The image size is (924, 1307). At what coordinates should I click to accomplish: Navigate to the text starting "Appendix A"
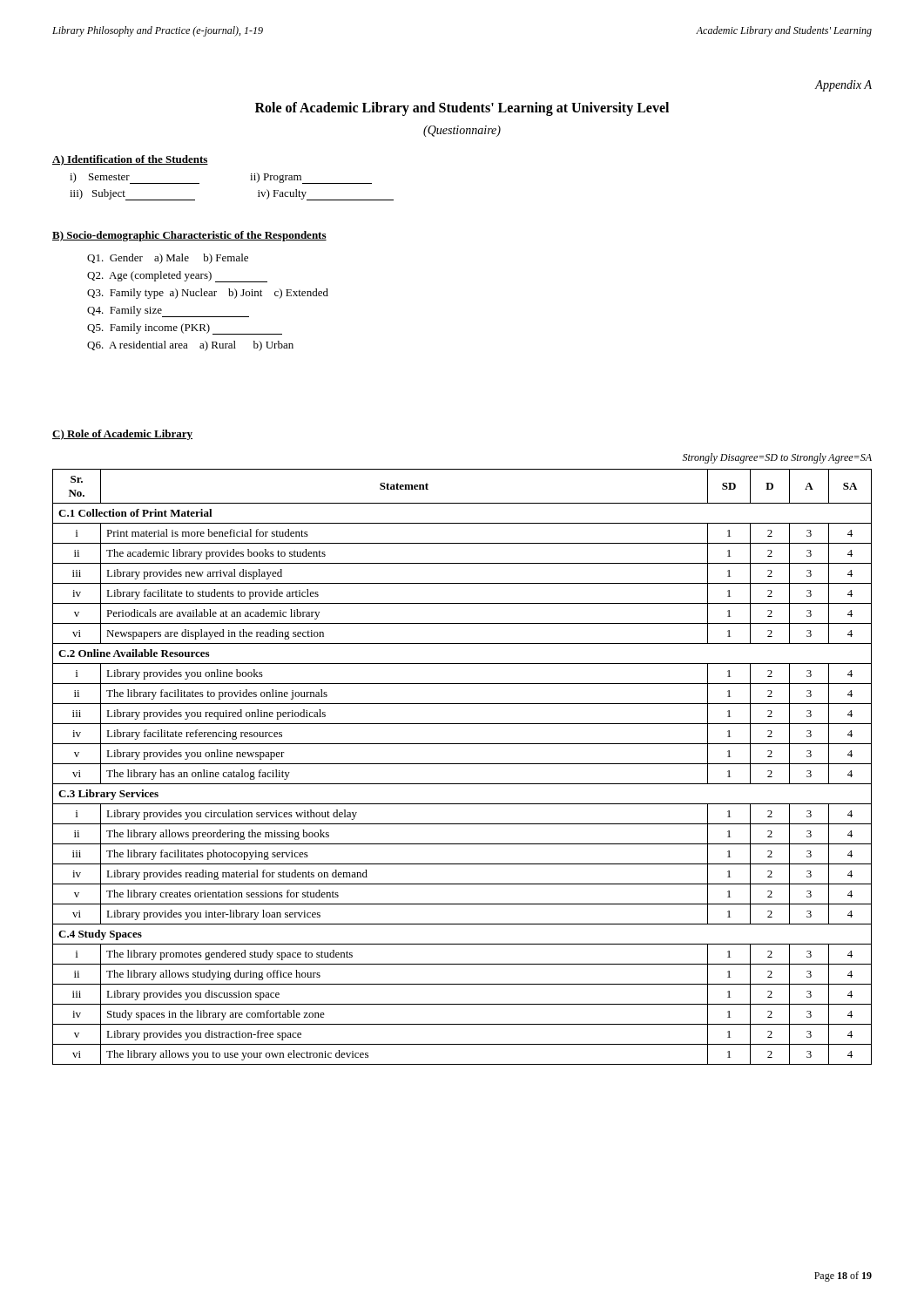[x=844, y=85]
